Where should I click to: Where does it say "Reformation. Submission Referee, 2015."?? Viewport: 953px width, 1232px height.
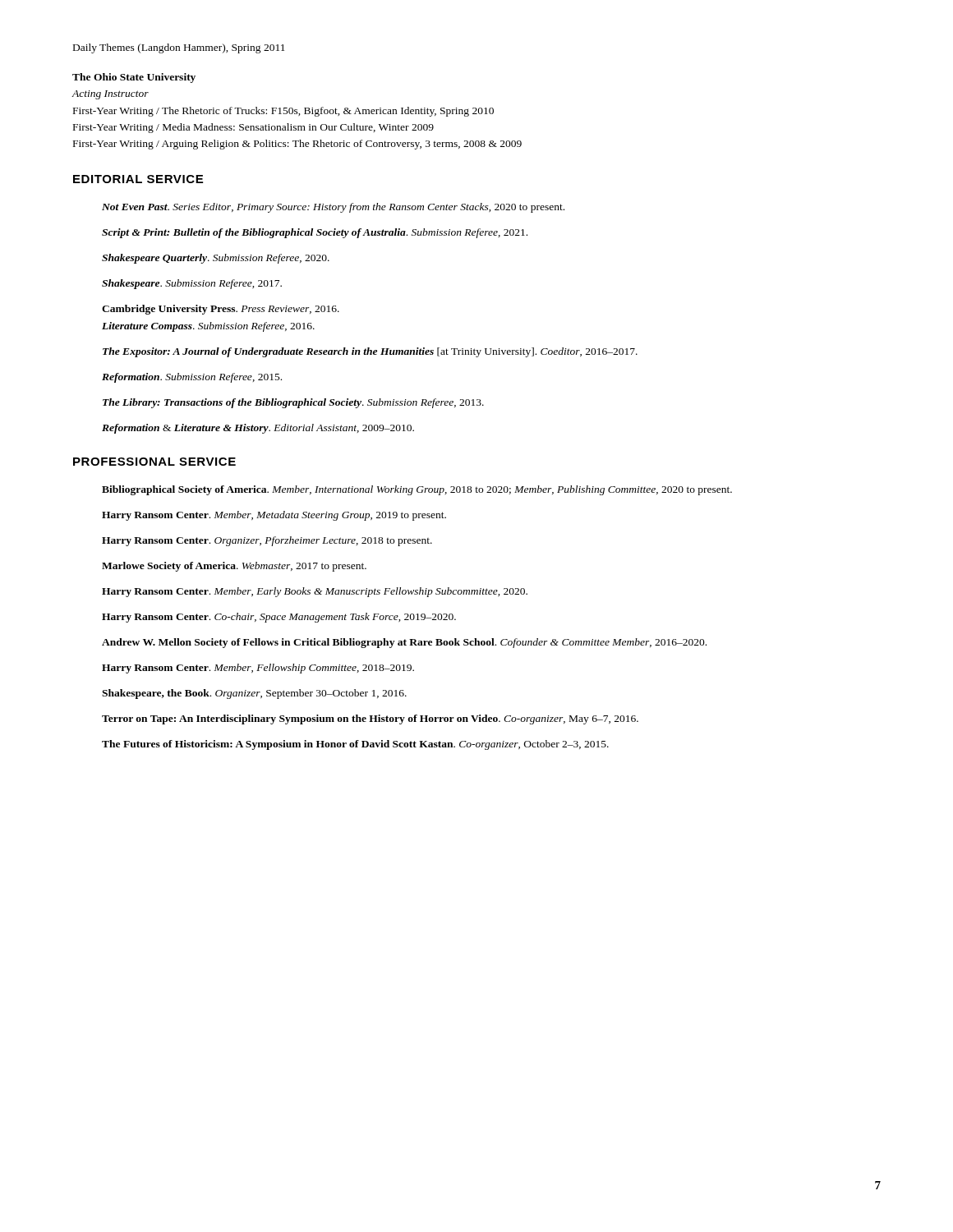coord(192,376)
